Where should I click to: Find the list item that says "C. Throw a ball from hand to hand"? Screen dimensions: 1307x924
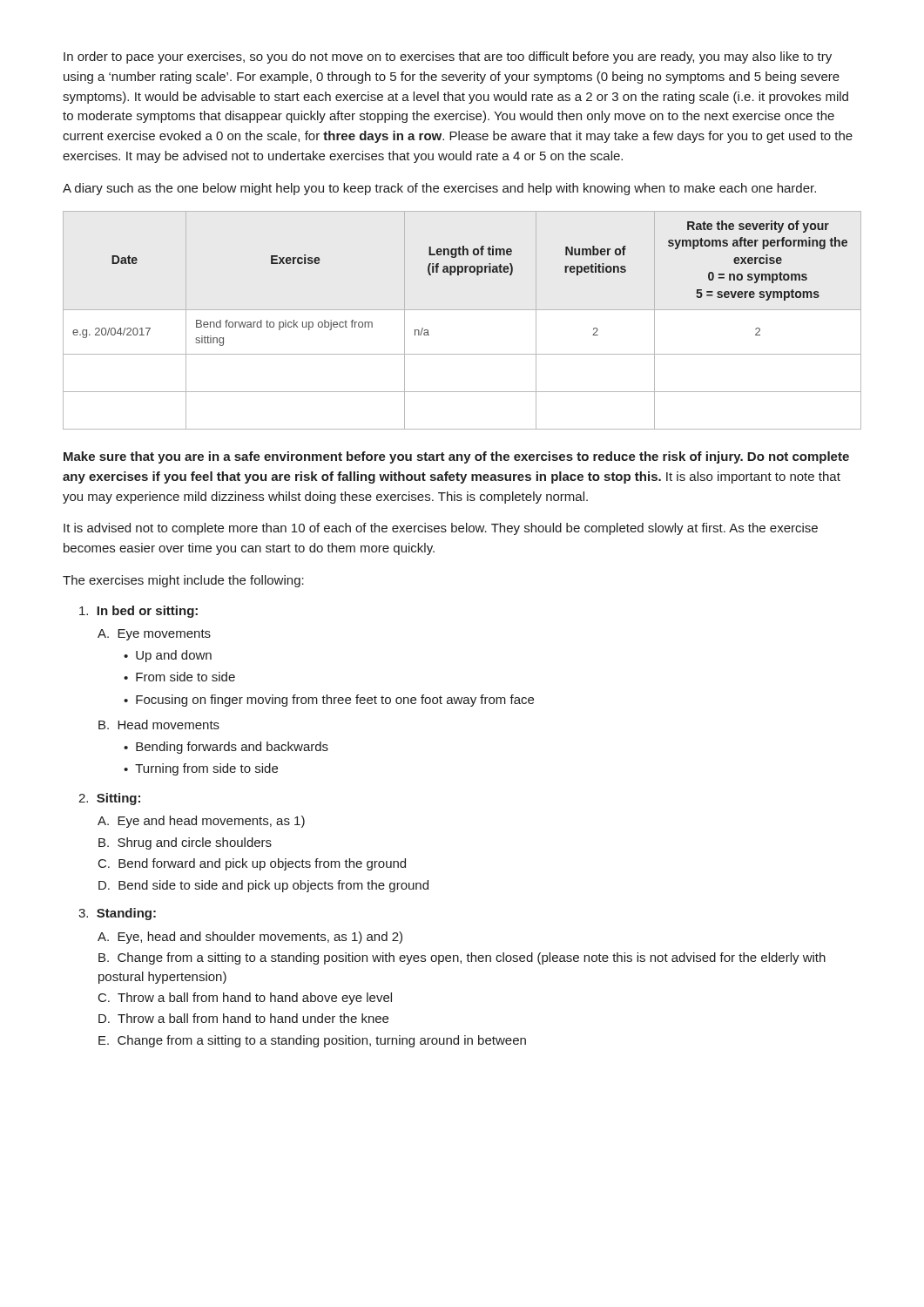(x=245, y=997)
